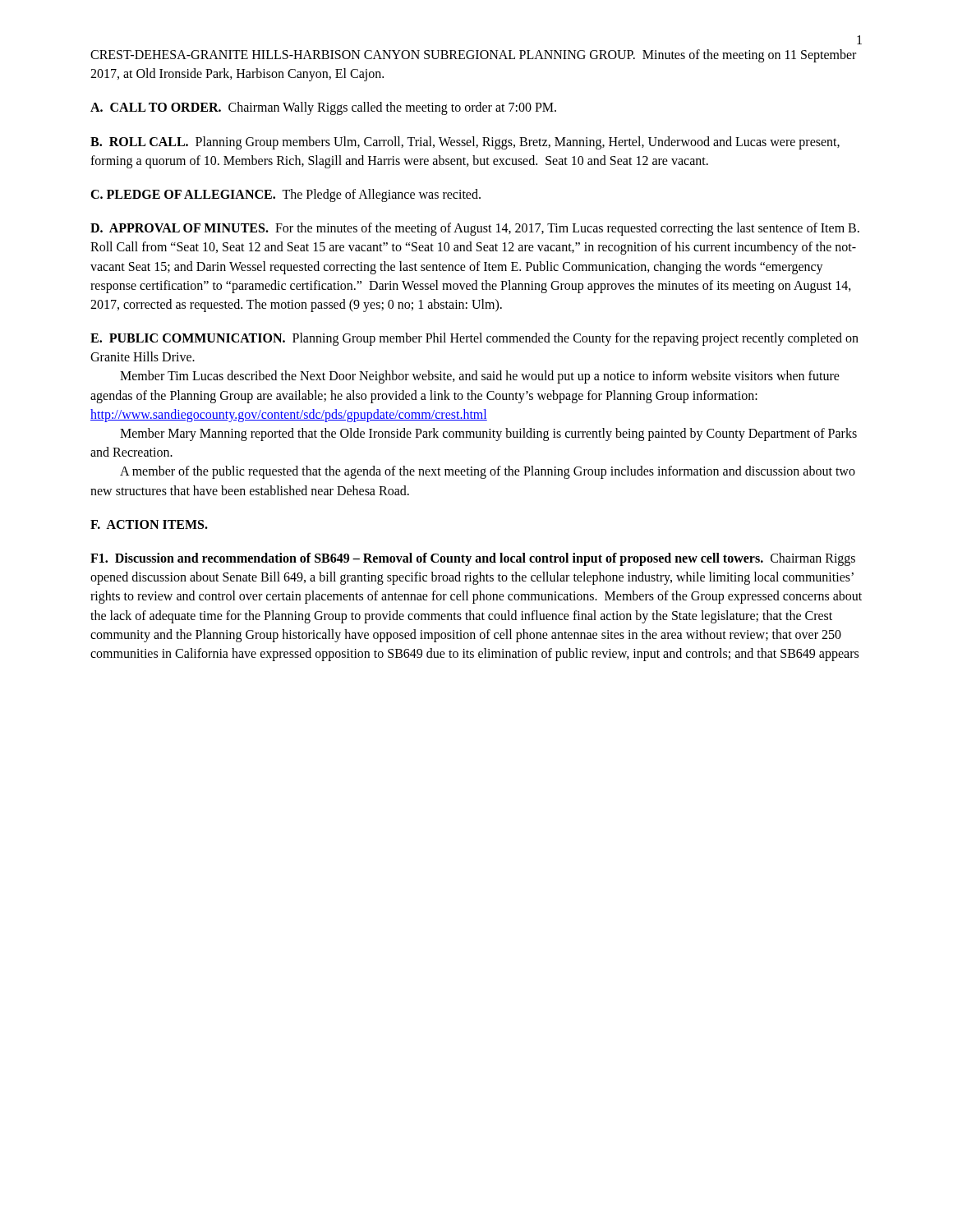Screen dimensions: 1232x953
Task: Locate the section header
Action: pos(149,524)
